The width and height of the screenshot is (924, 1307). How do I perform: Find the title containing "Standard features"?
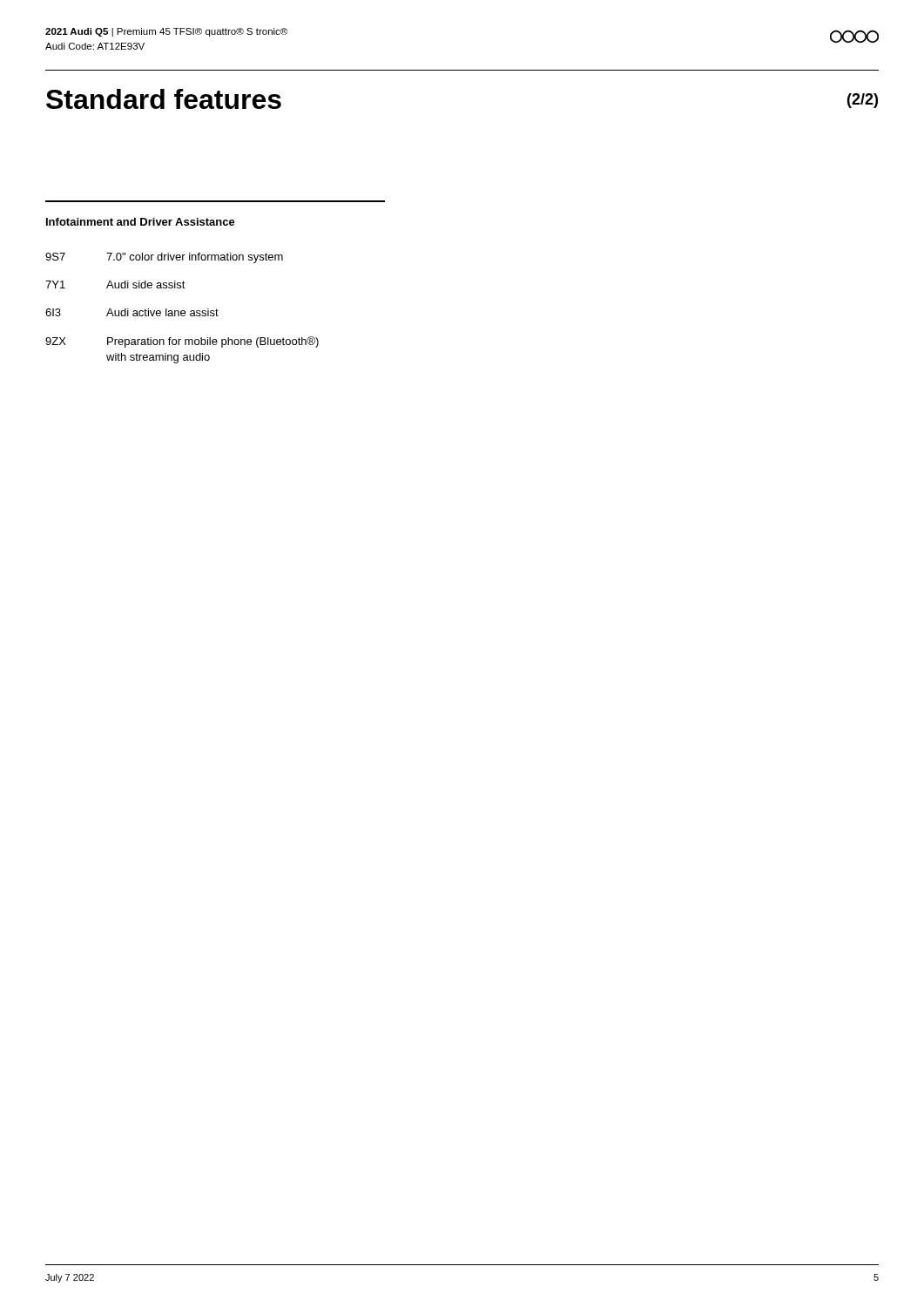point(164,99)
